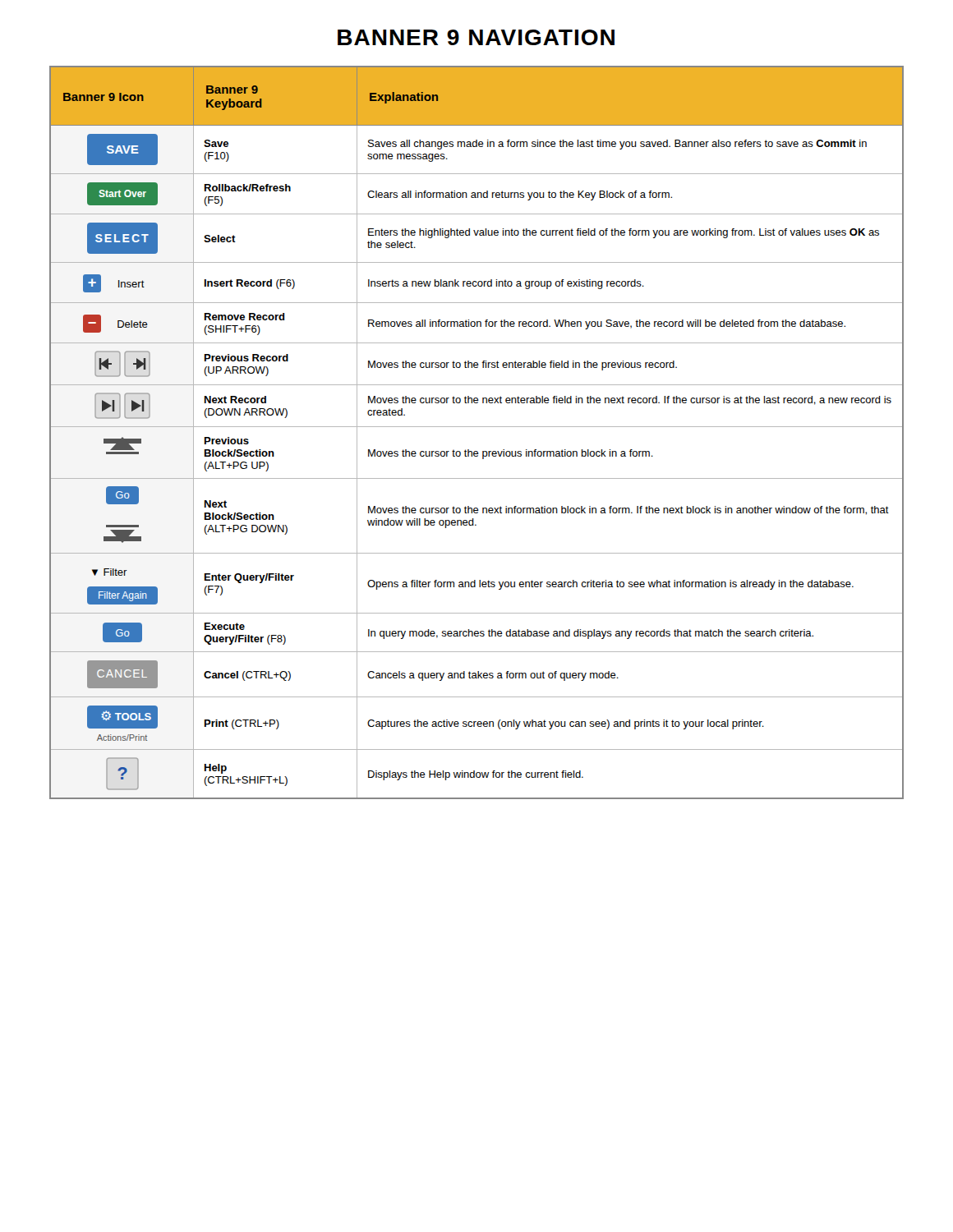
Task: Navigate to the region starting "BANNER 9 NAVIGATION"
Action: [x=476, y=38]
